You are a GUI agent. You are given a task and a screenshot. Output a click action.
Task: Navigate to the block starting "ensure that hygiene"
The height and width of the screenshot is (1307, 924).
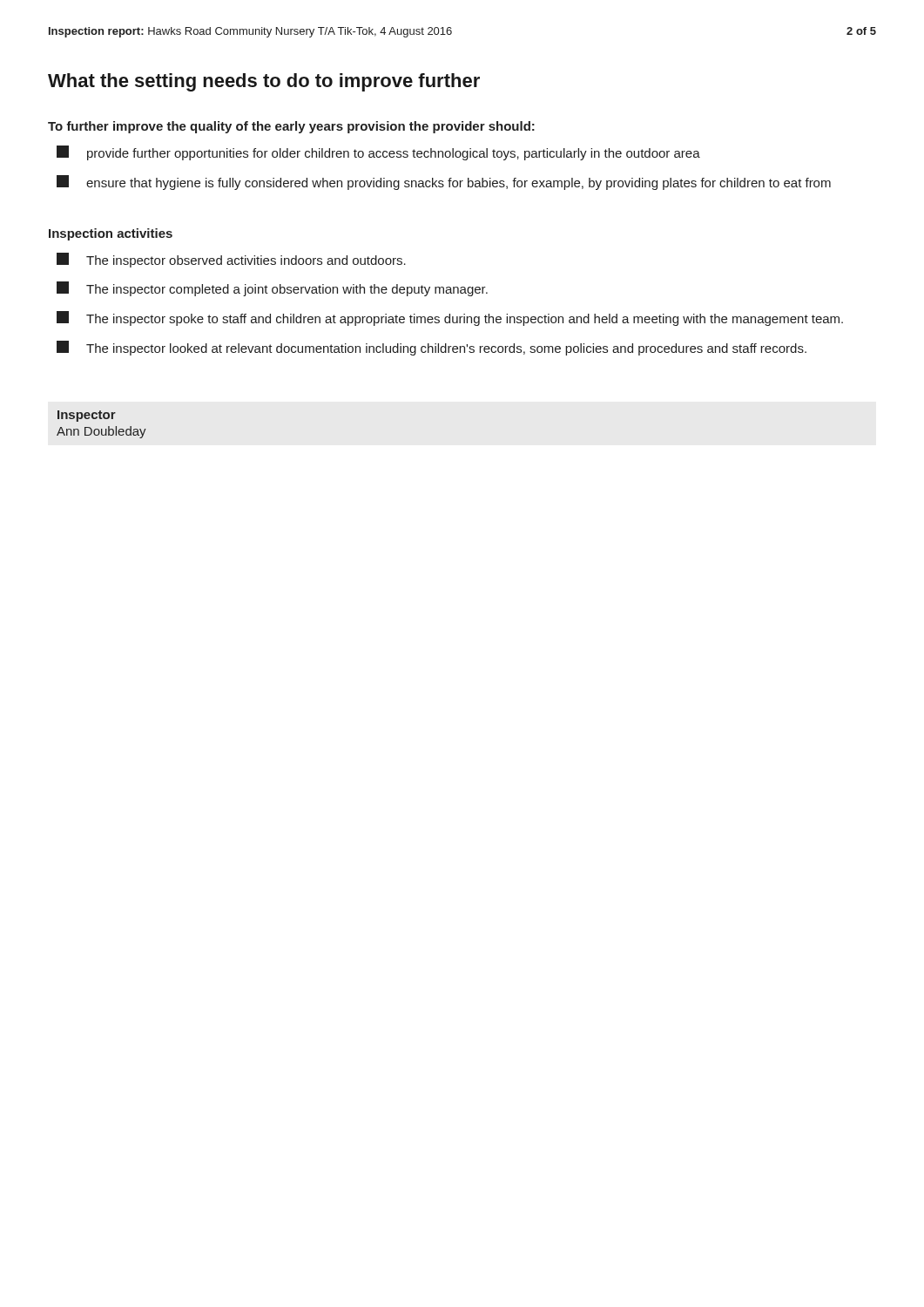(x=466, y=183)
